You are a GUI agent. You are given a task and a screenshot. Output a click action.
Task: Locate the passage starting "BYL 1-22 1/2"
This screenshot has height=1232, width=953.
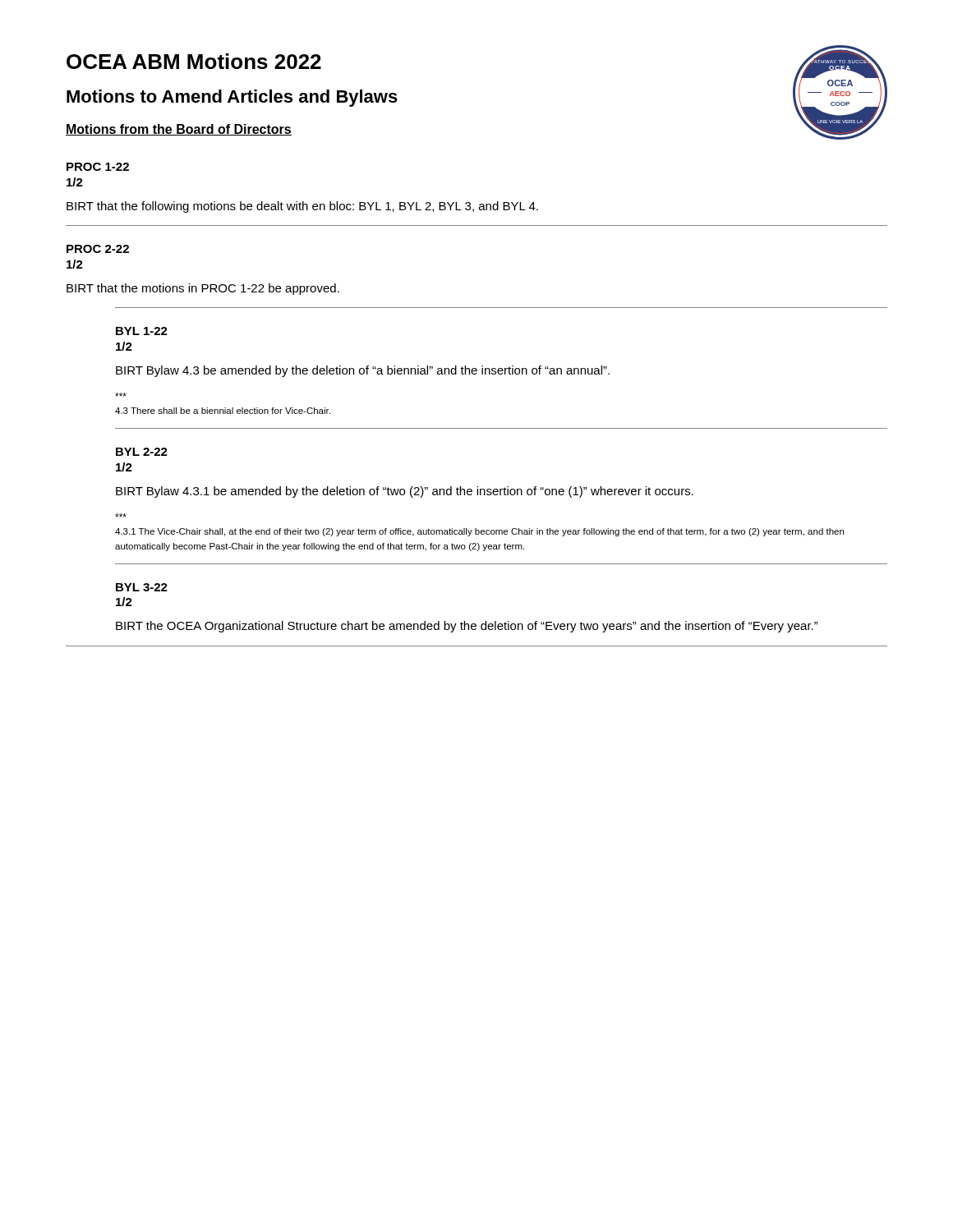click(x=142, y=331)
